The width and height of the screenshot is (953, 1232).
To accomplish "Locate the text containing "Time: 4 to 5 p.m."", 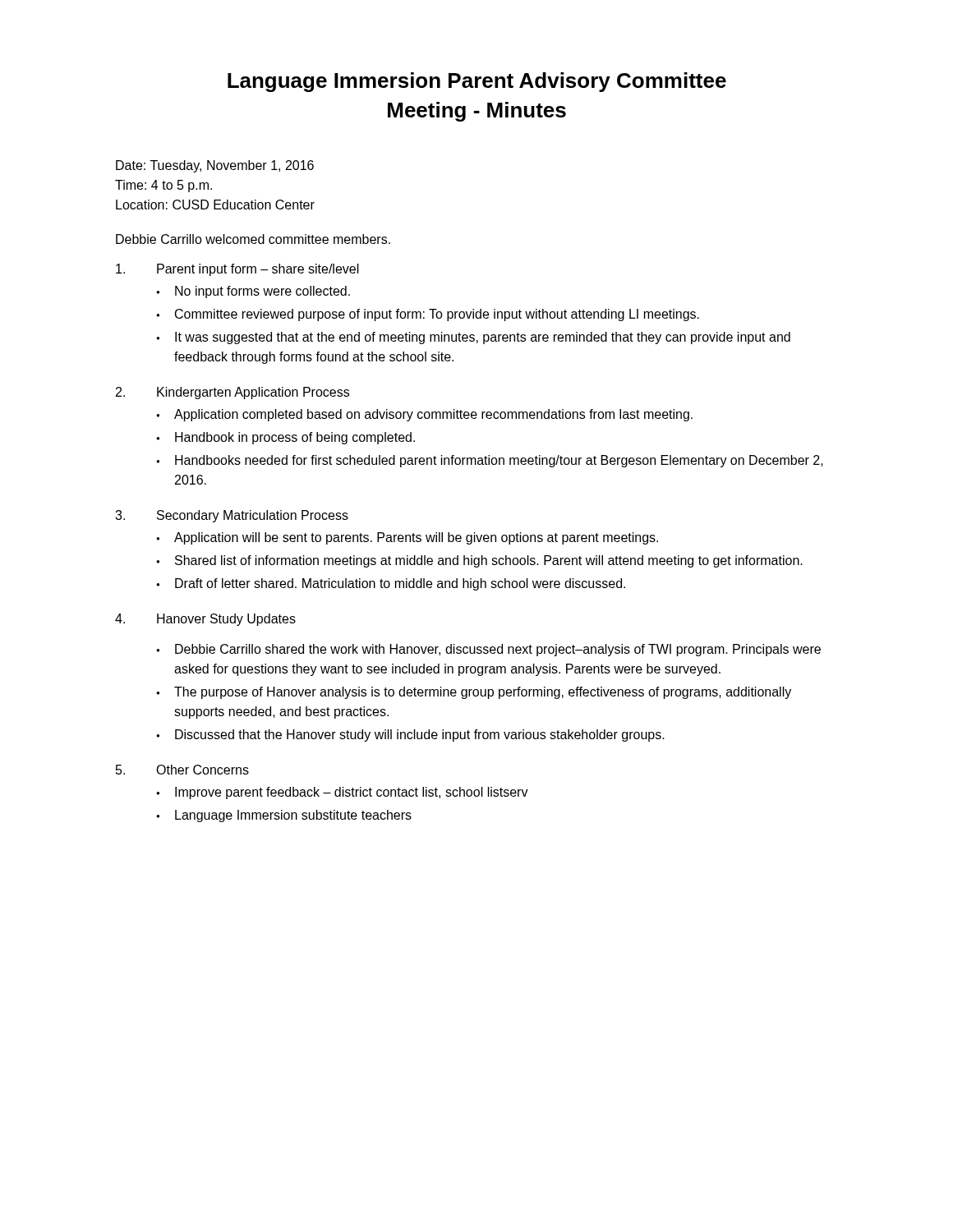I will click(164, 185).
